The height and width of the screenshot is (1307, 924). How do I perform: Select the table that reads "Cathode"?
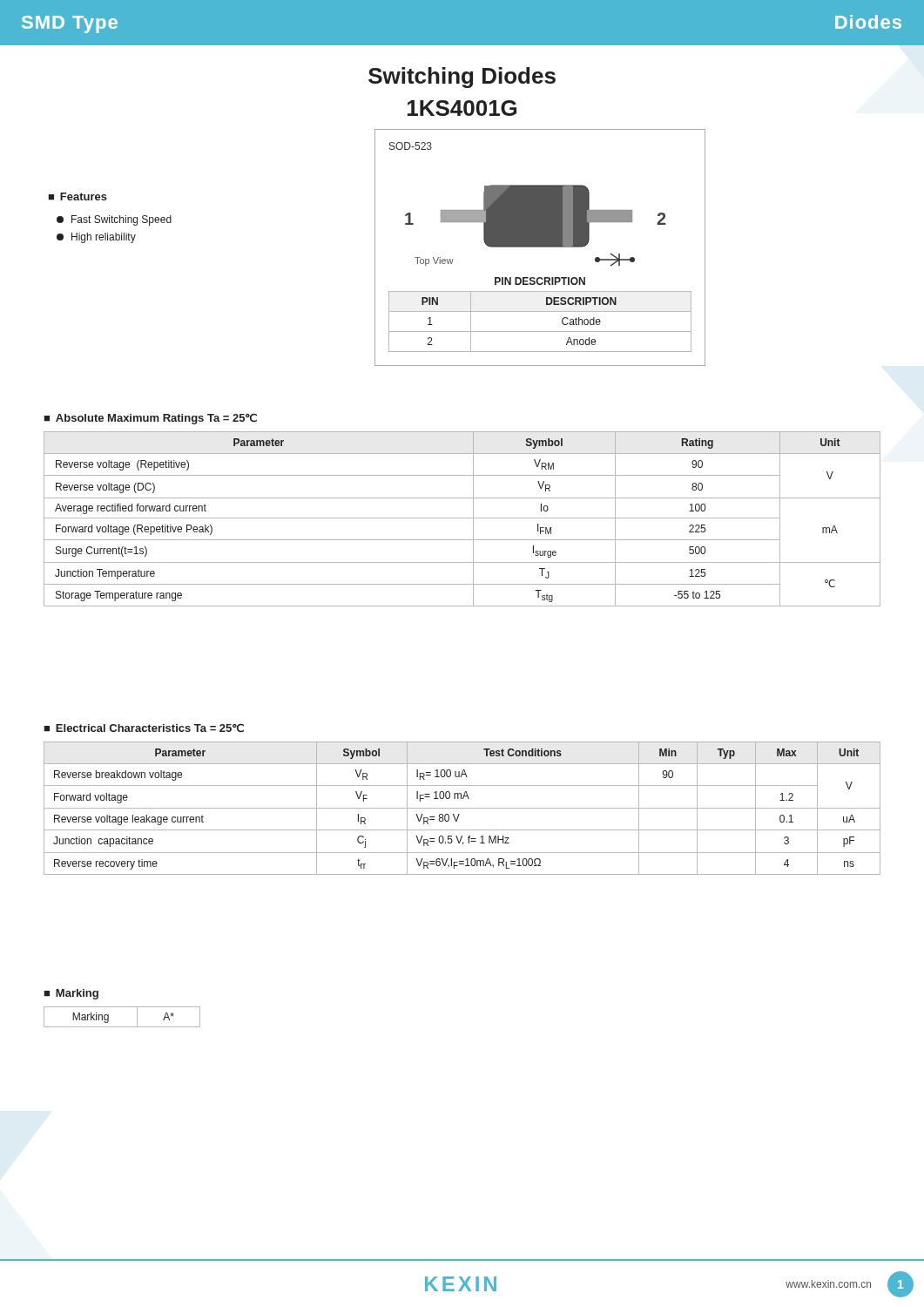tap(540, 322)
